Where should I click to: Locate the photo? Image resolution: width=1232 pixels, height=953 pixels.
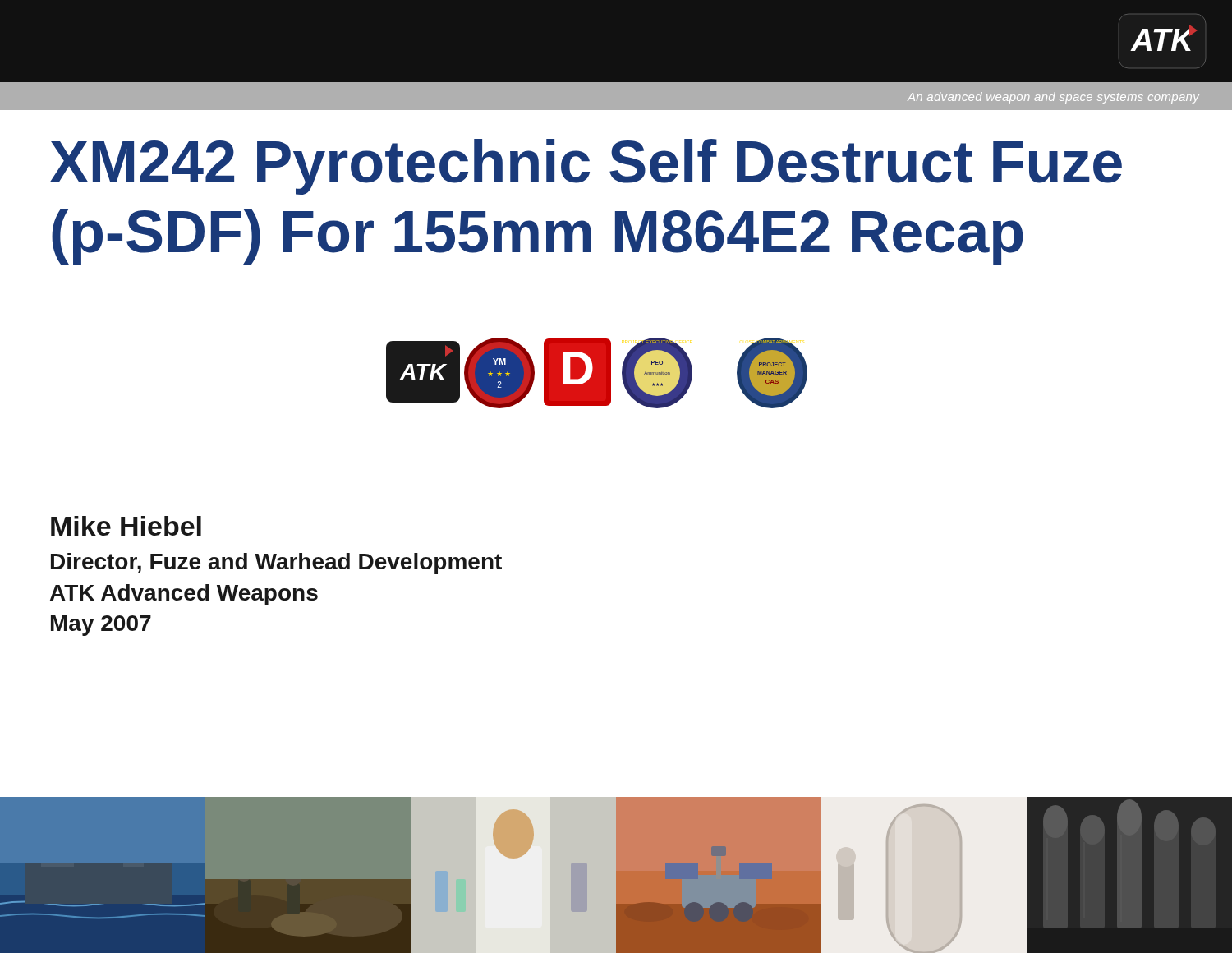616,875
